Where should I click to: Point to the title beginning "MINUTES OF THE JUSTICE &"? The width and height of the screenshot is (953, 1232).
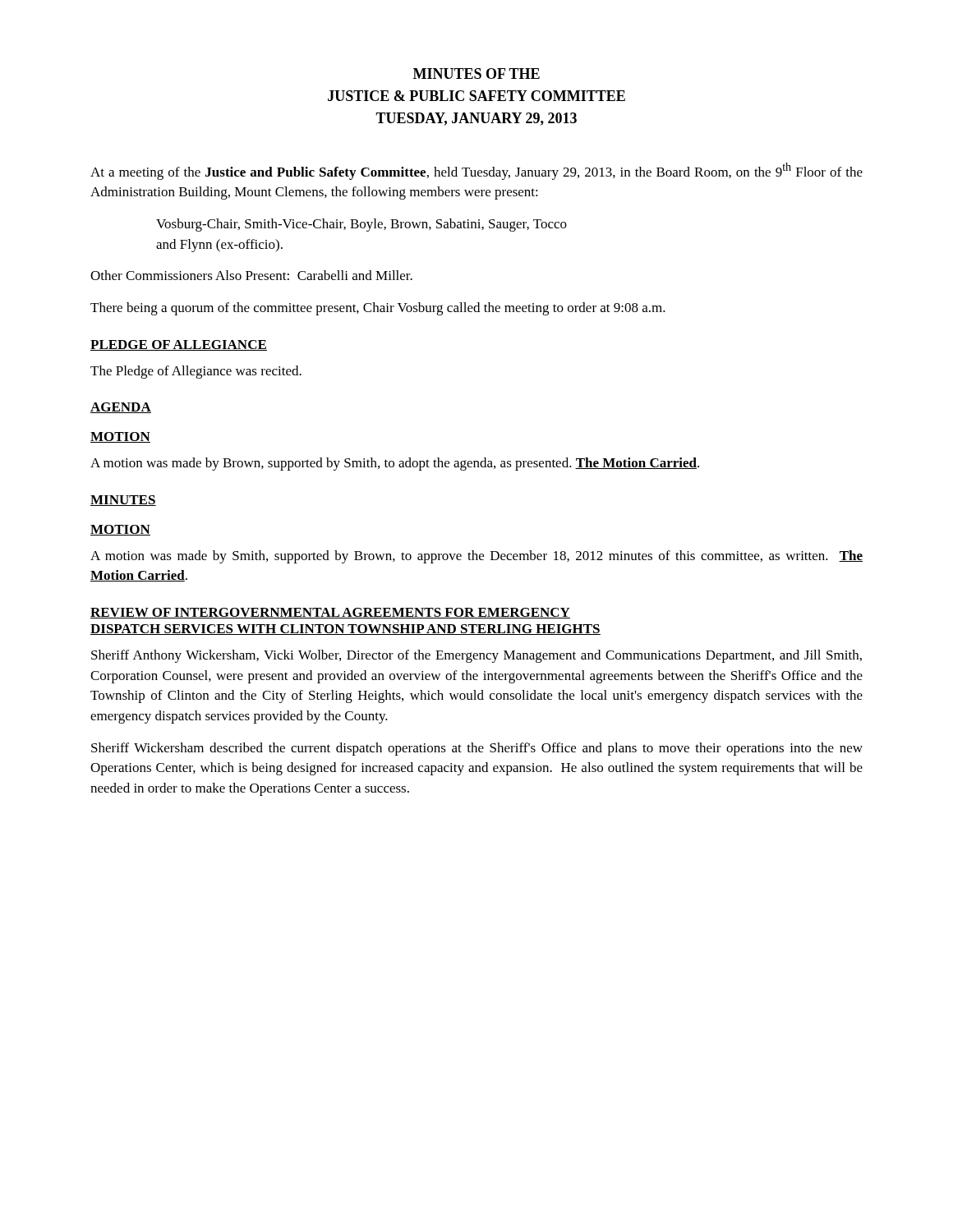point(476,96)
